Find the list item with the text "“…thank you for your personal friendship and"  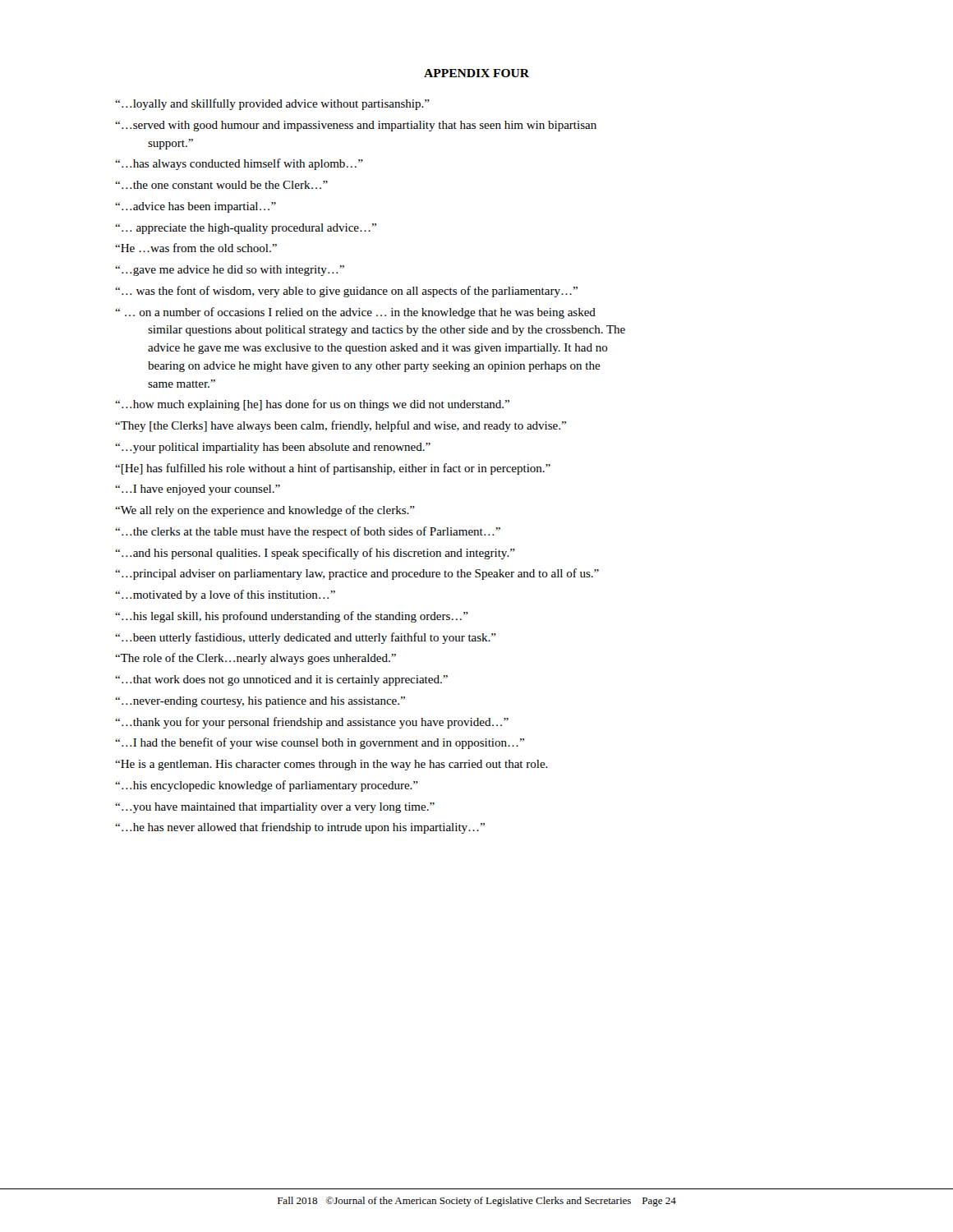(x=312, y=722)
